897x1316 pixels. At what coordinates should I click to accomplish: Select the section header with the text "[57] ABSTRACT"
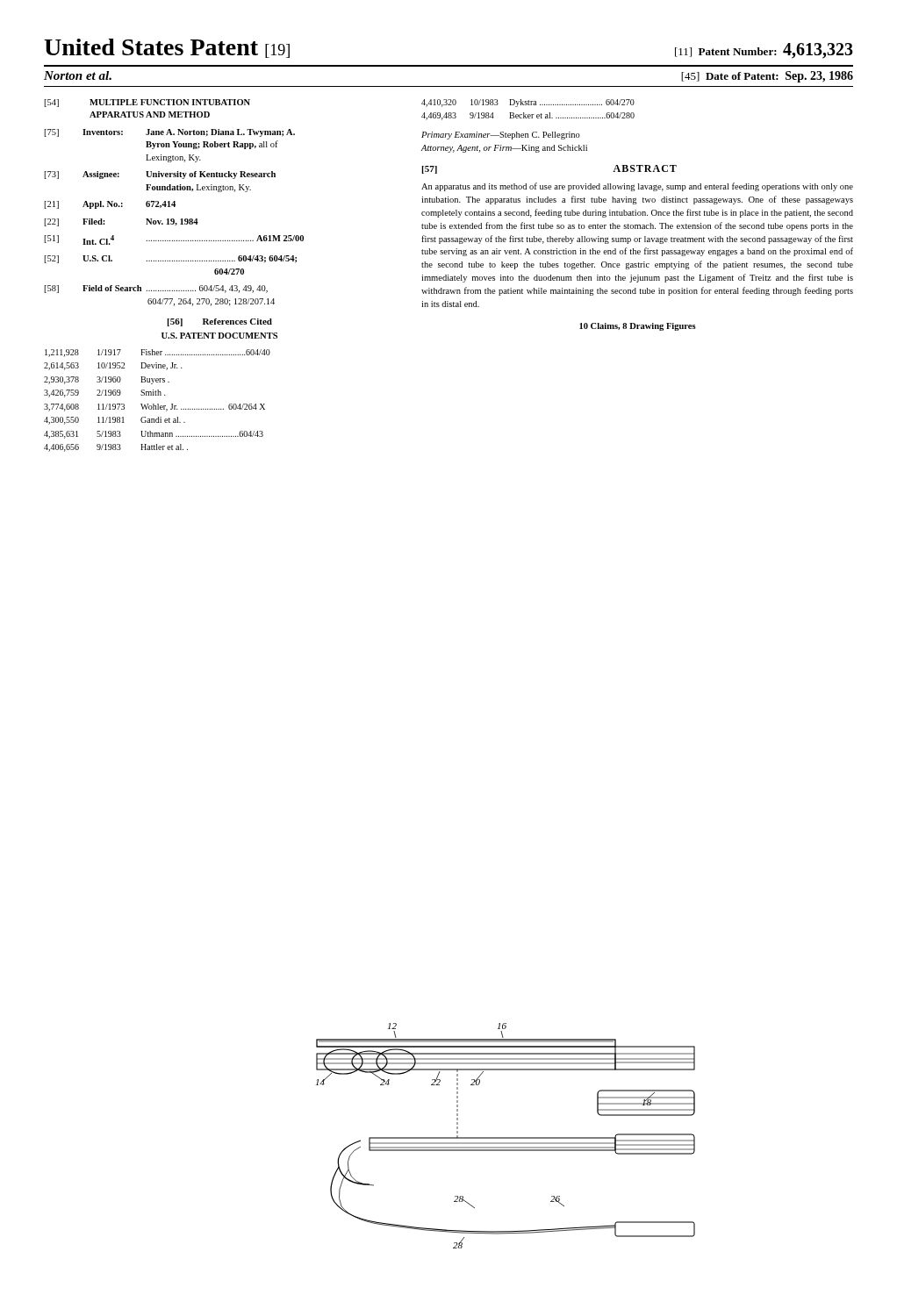click(637, 169)
